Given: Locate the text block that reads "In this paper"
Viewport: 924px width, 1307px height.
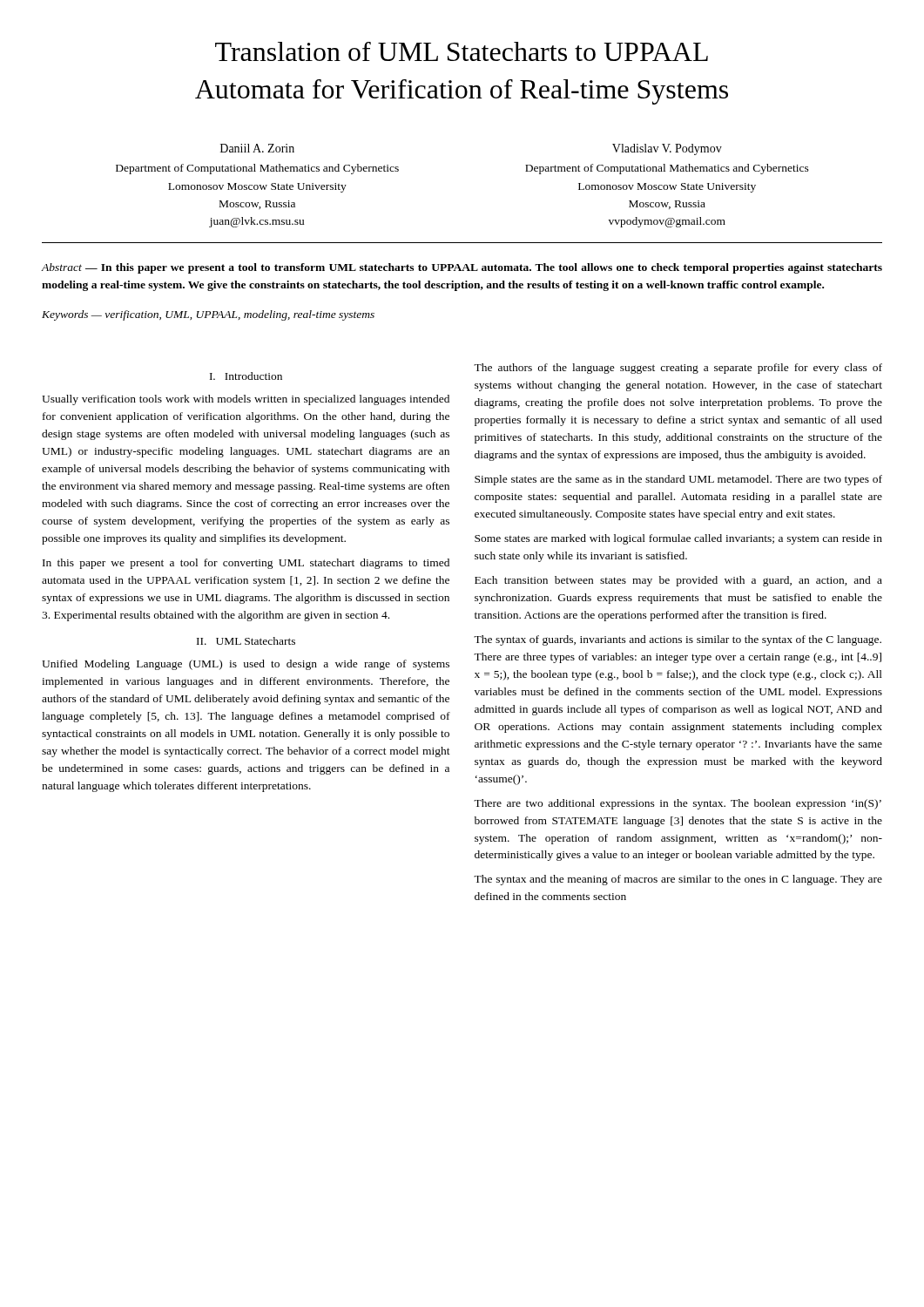Looking at the screenshot, I should 246,589.
